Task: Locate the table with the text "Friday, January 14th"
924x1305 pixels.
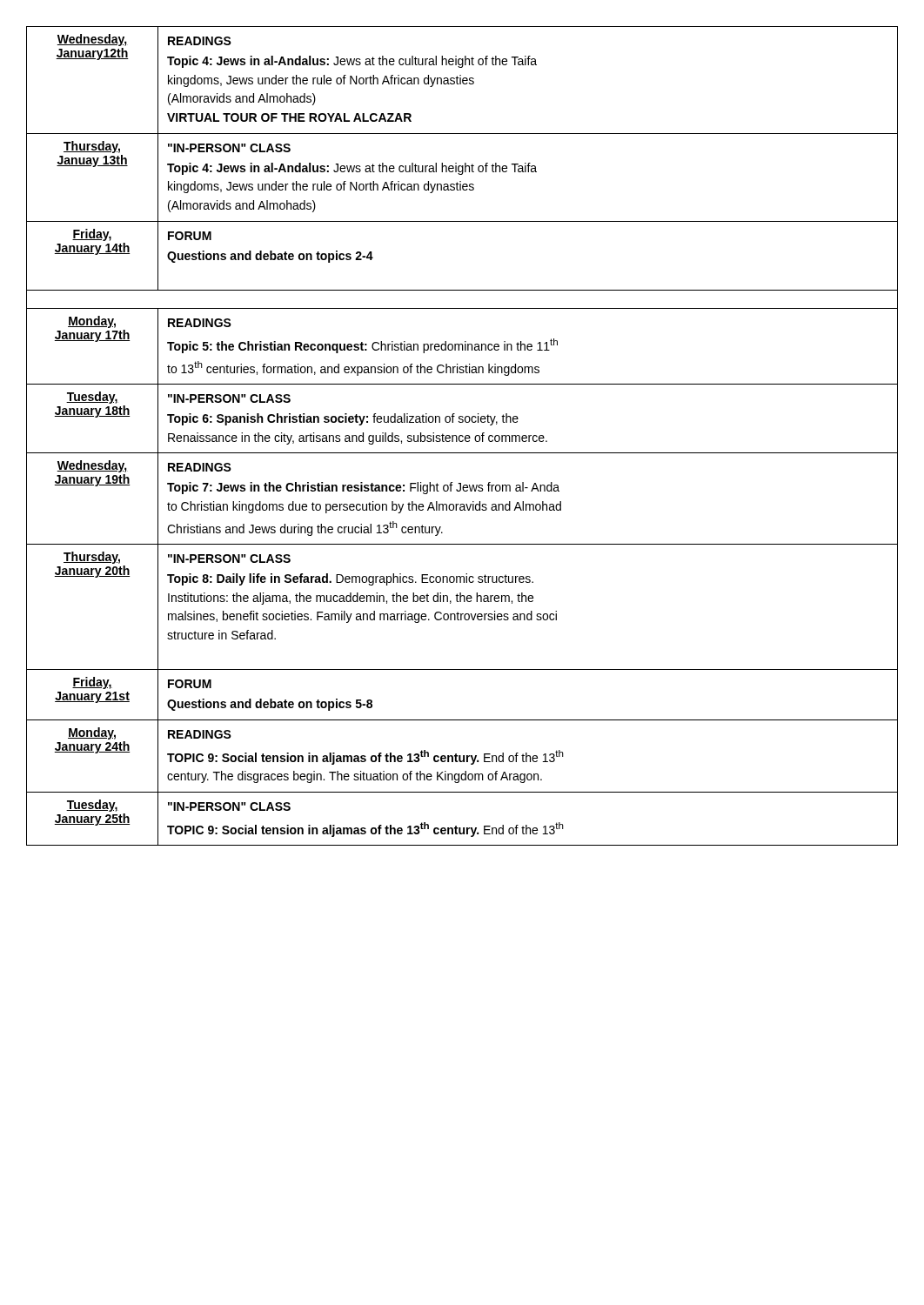Action: pos(462,436)
